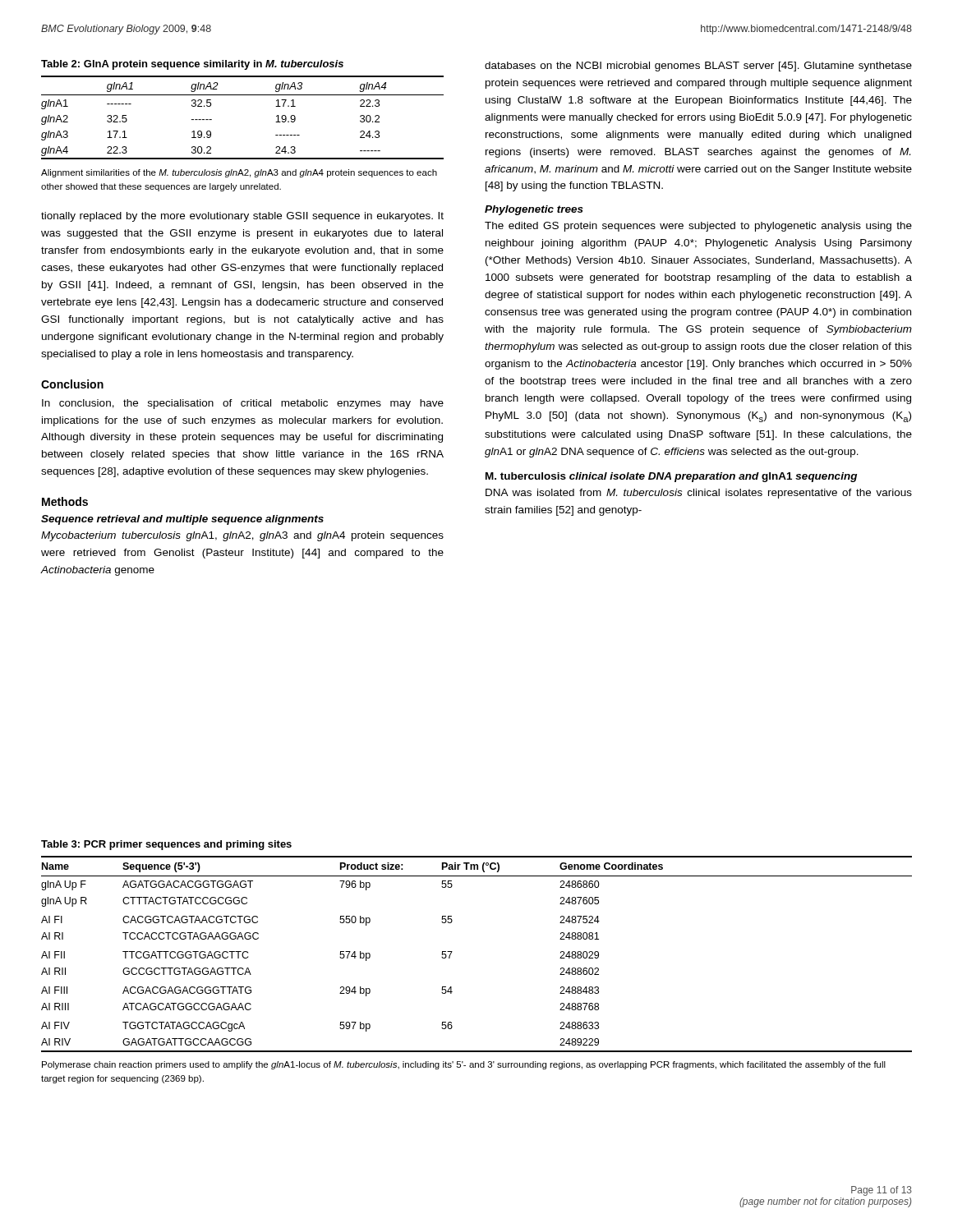Click where it says "Phylogenetic trees"

[534, 209]
